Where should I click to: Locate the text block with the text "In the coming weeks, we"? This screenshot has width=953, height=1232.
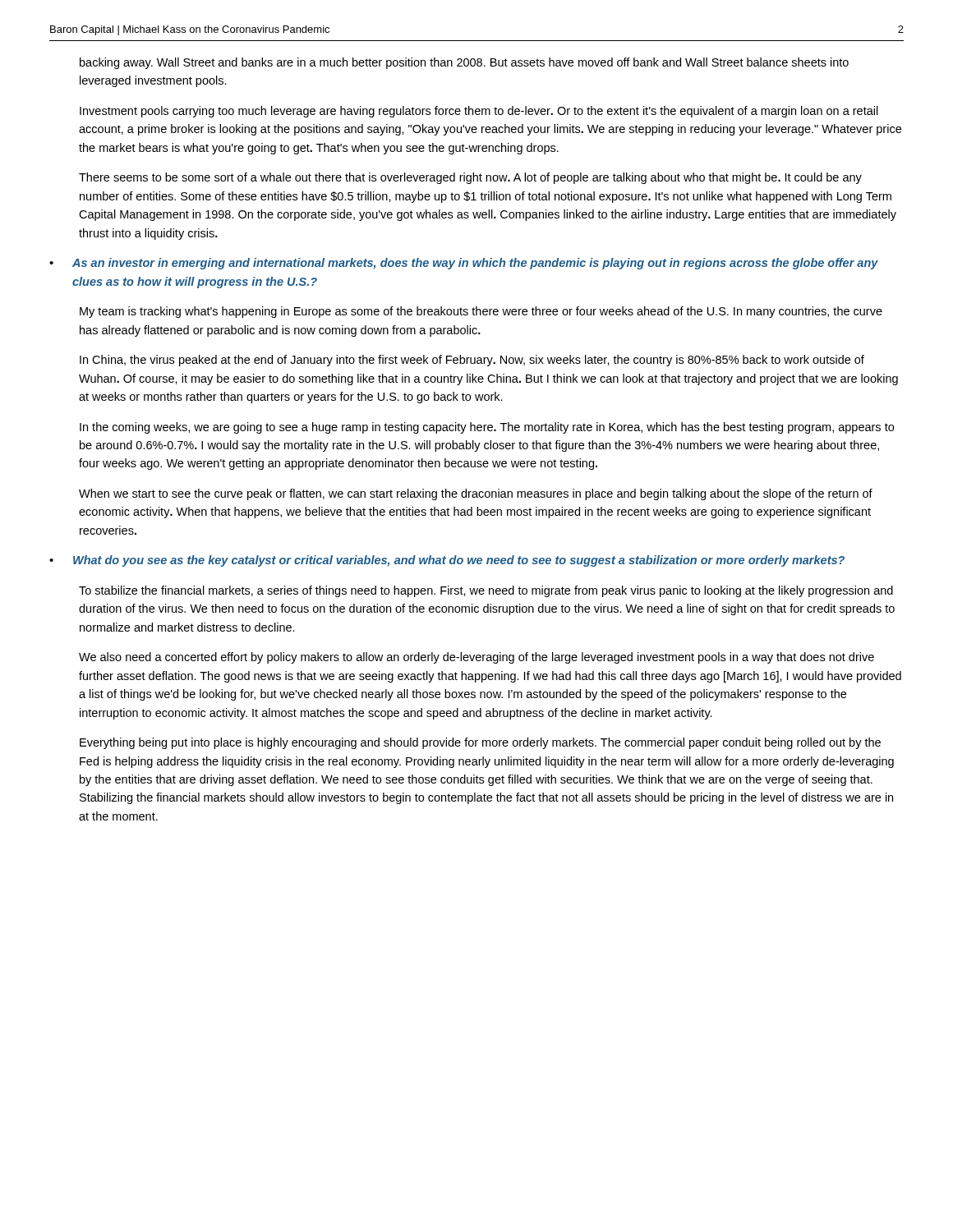coord(487,445)
